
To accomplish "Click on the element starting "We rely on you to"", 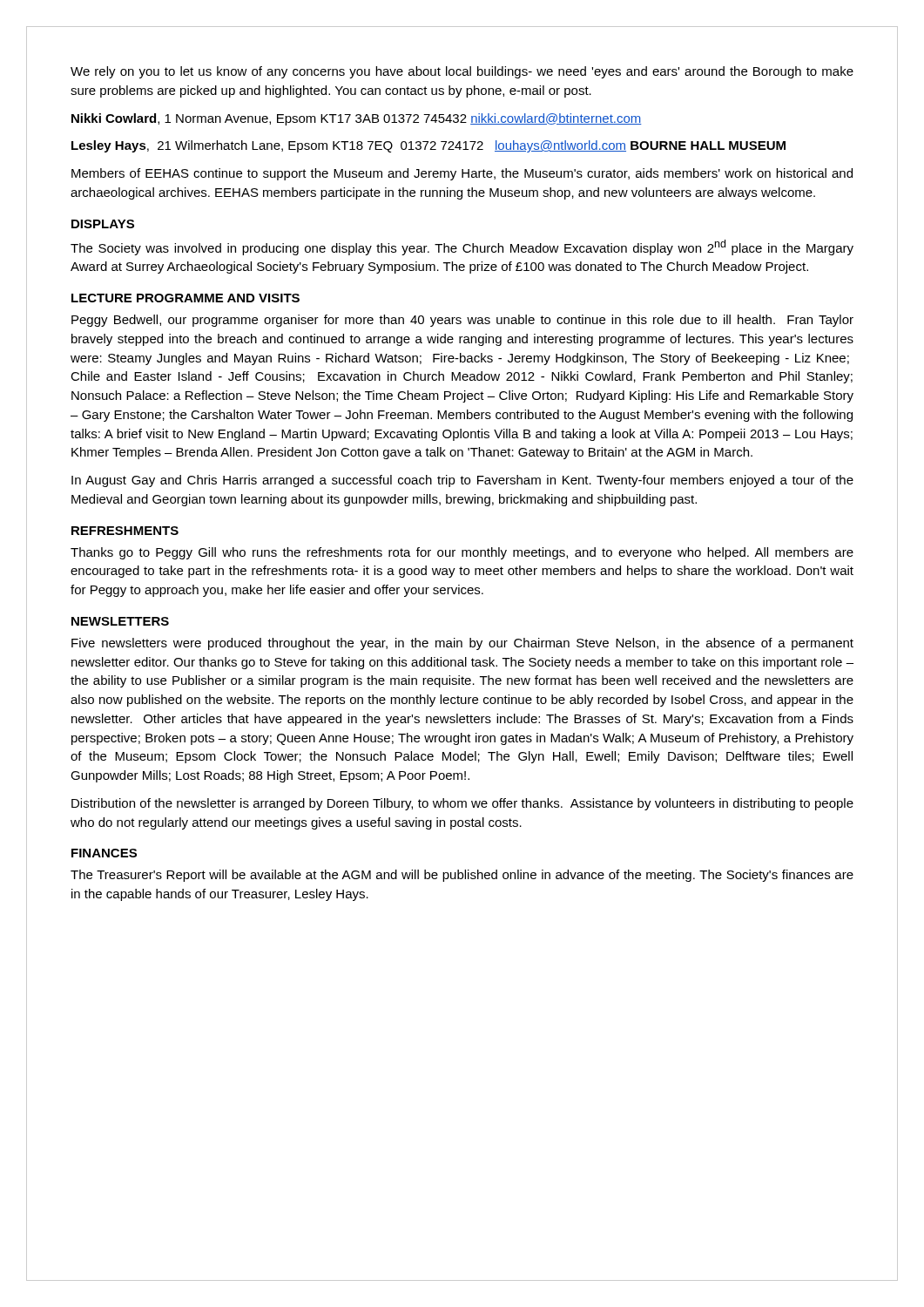I will click(462, 81).
